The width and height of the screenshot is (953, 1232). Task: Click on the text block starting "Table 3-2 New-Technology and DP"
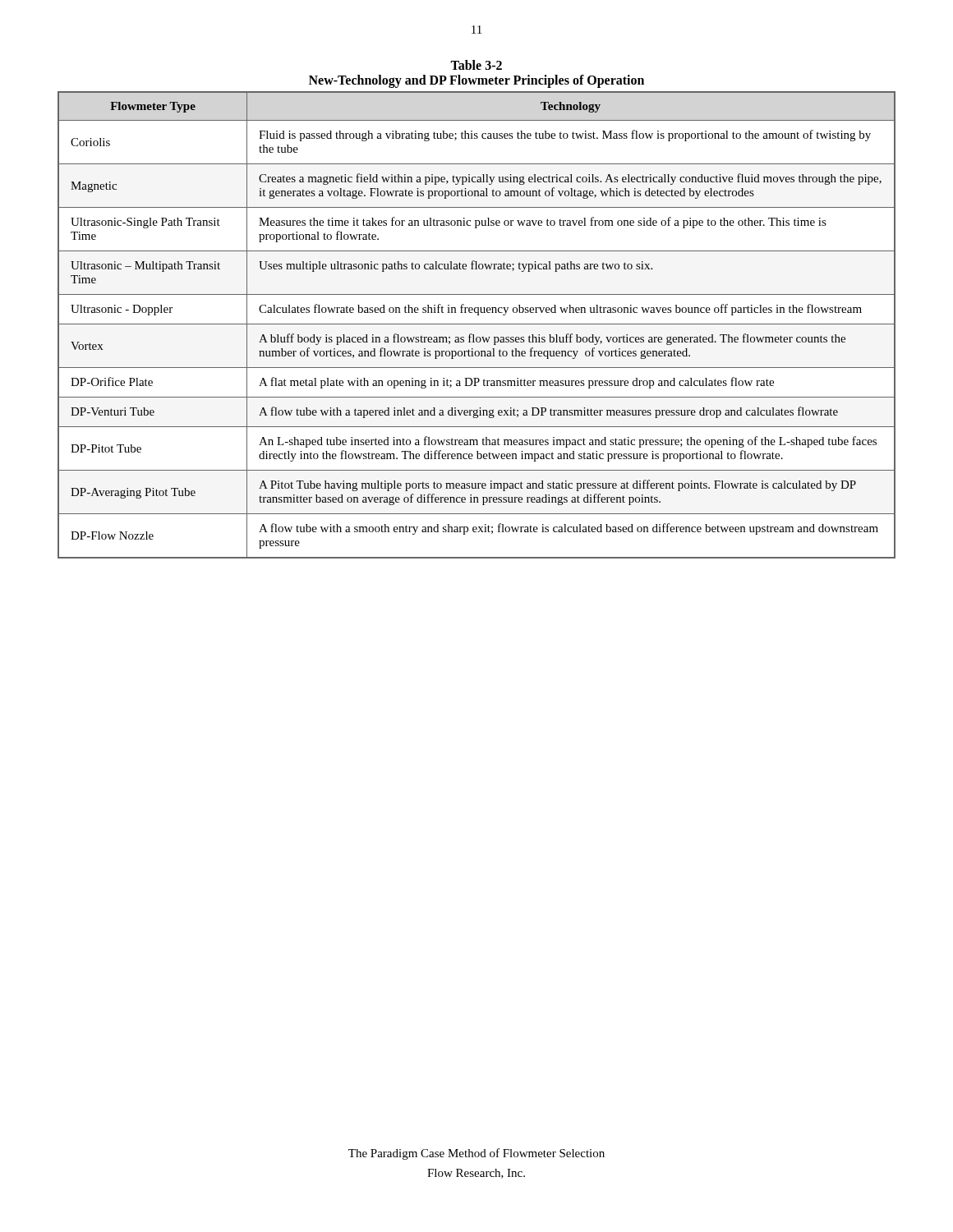[x=476, y=73]
